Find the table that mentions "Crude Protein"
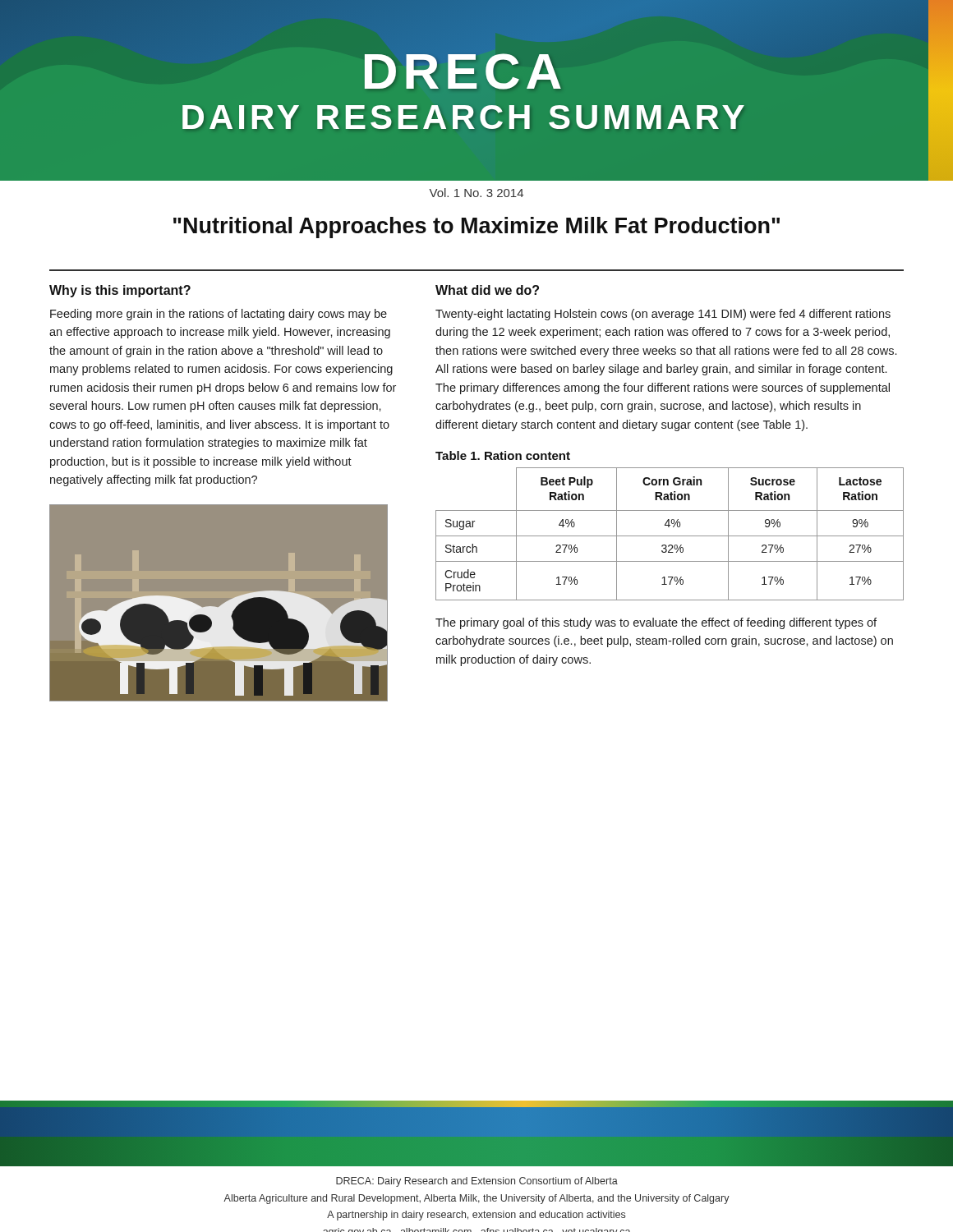Screen dimensions: 1232x953 [670, 534]
